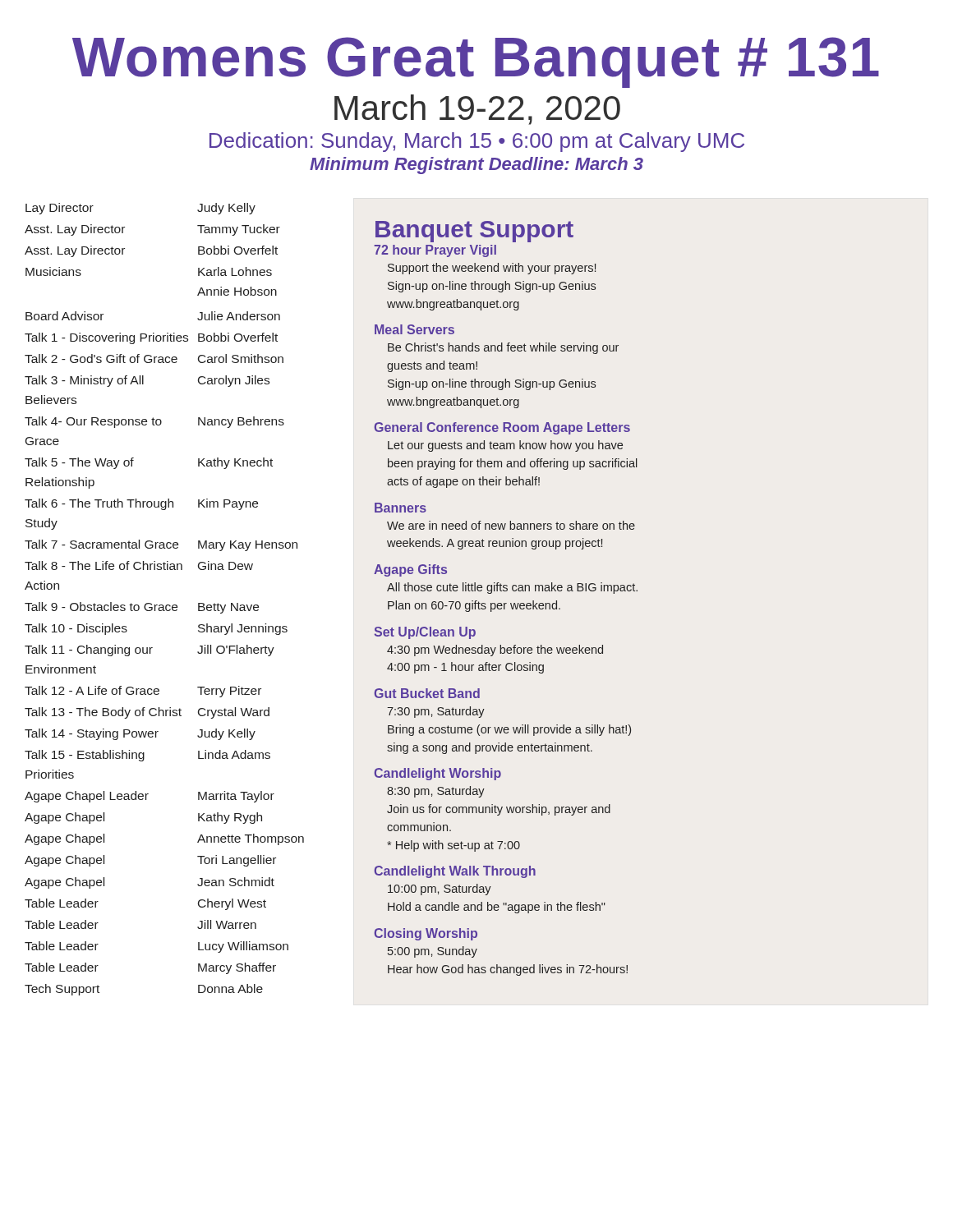Click on the passage starting "Agape ChapelJean Schmidt"
Screen dimensions: 1232x953
click(x=69, y=885)
